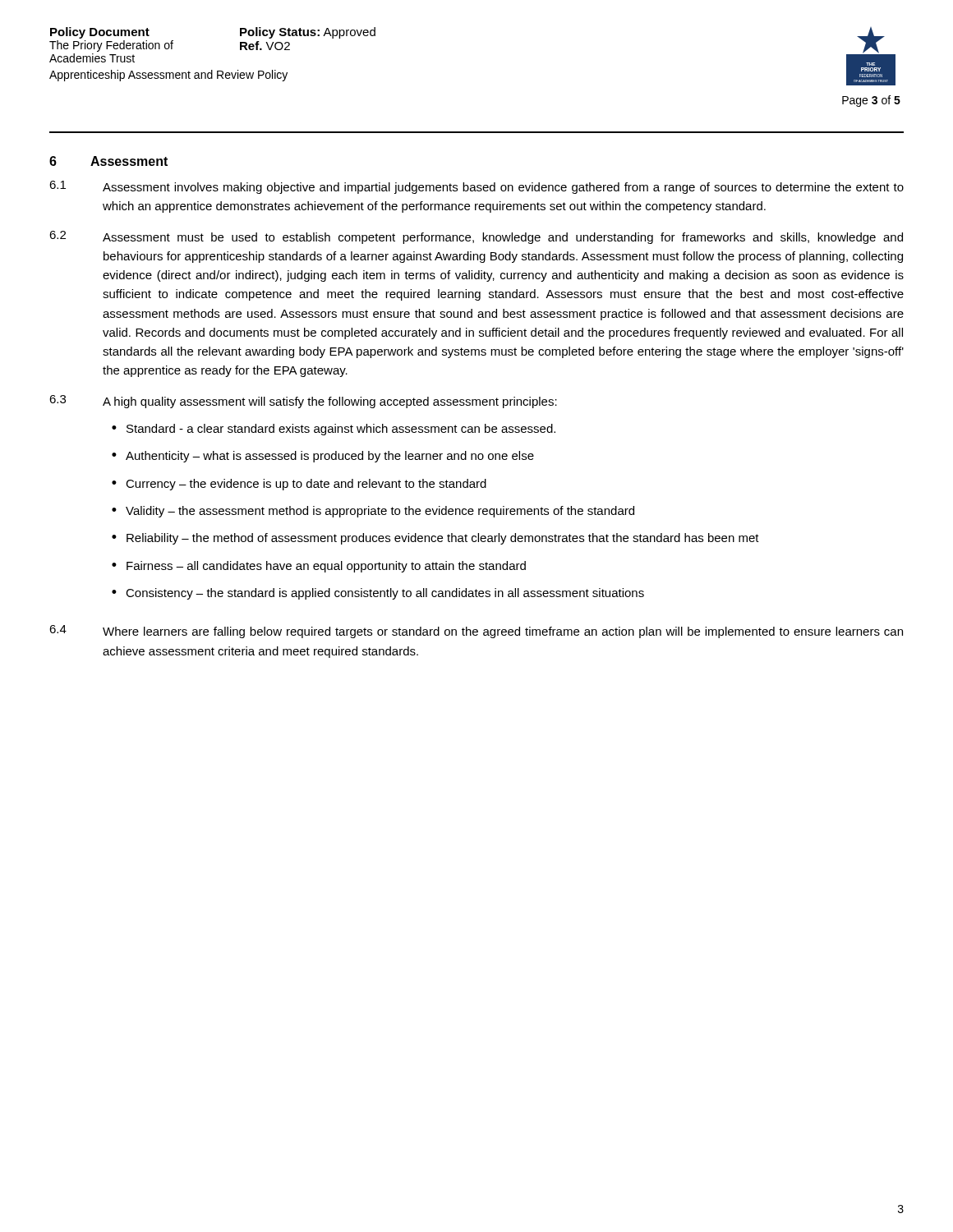Find "6 Assessment" on this page
Image resolution: width=953 pixels, height=1232 pixels.
109,162
